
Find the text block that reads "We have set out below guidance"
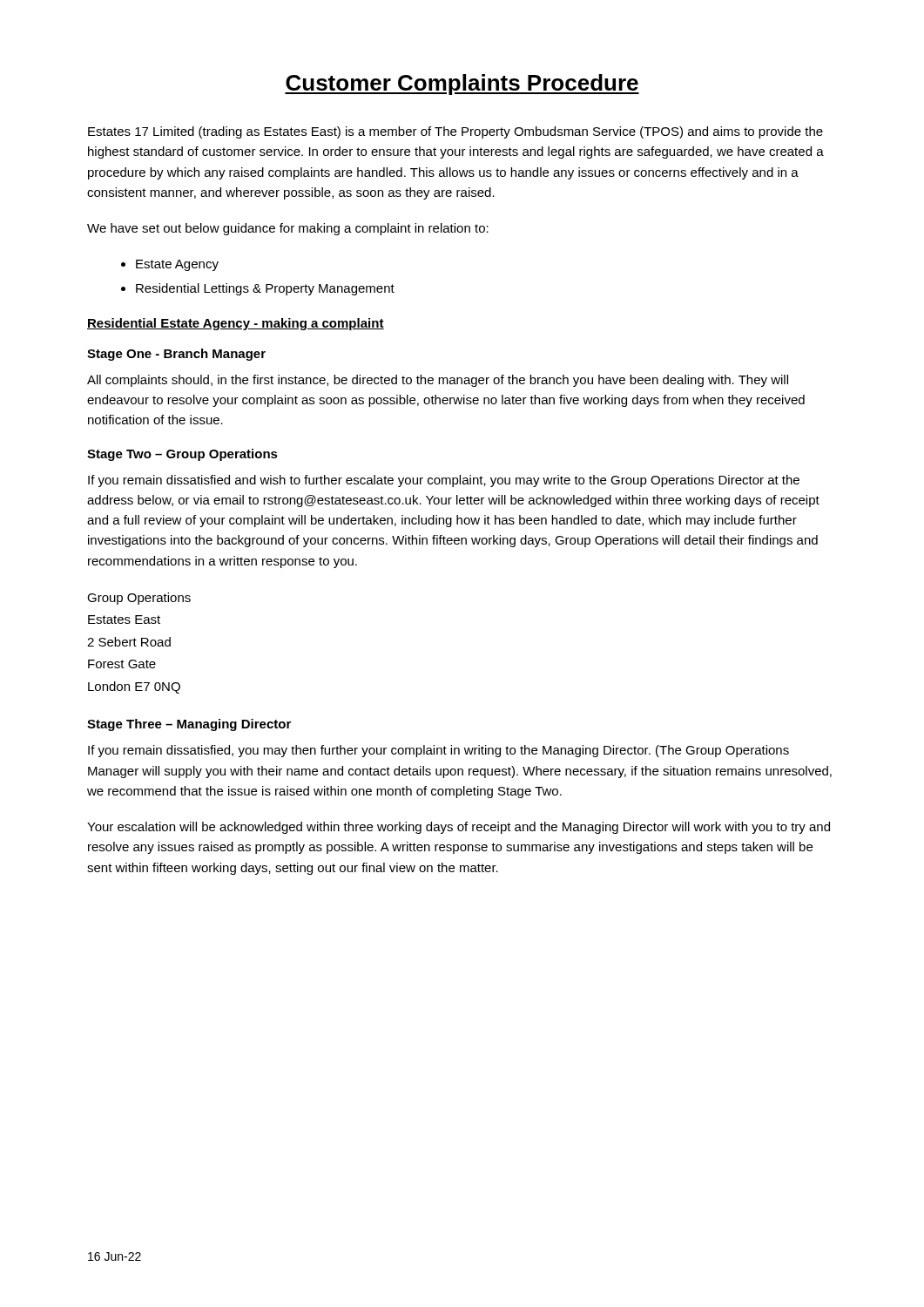pos(288,228)
